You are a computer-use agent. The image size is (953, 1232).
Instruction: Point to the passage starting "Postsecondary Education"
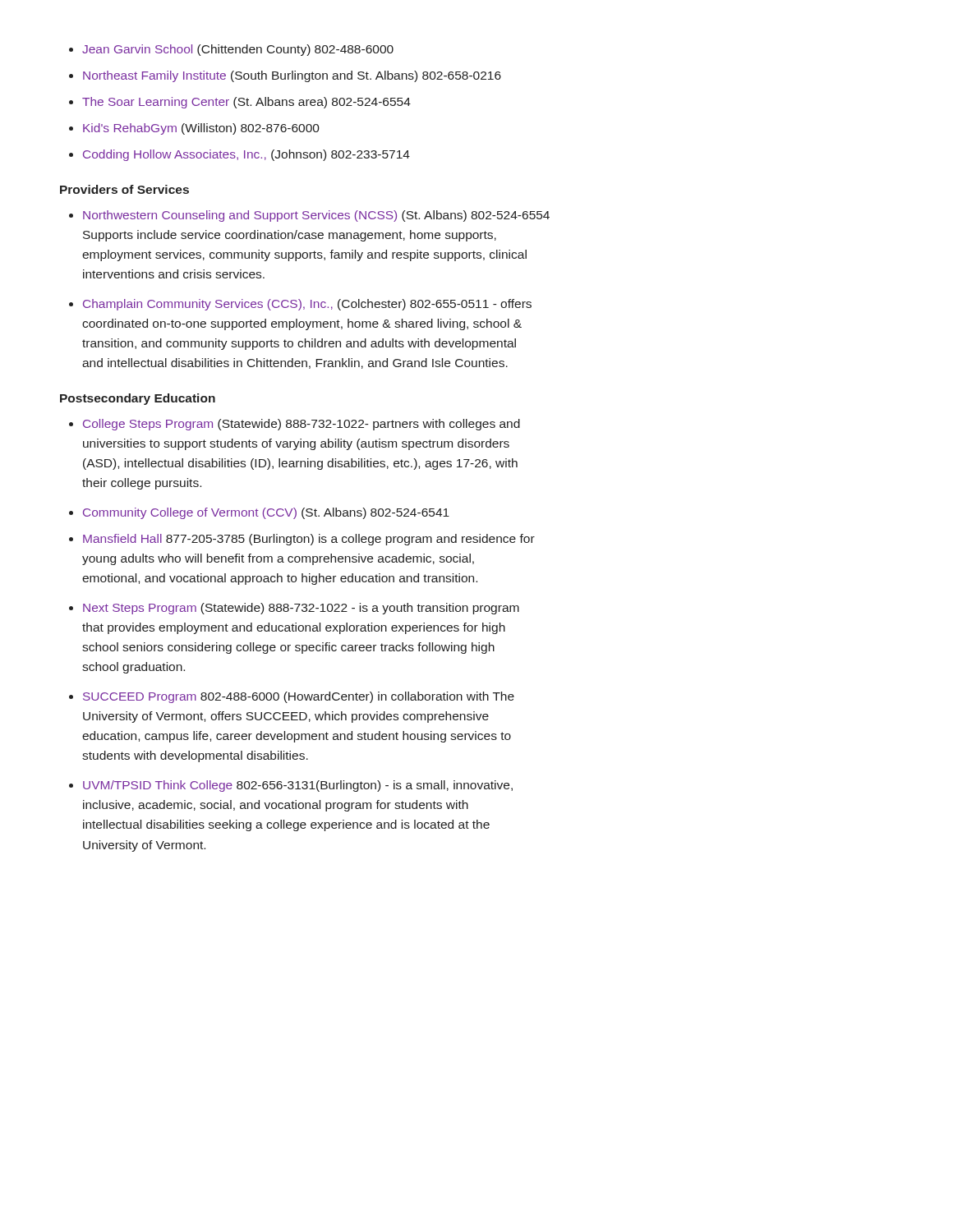coord(137,398)
